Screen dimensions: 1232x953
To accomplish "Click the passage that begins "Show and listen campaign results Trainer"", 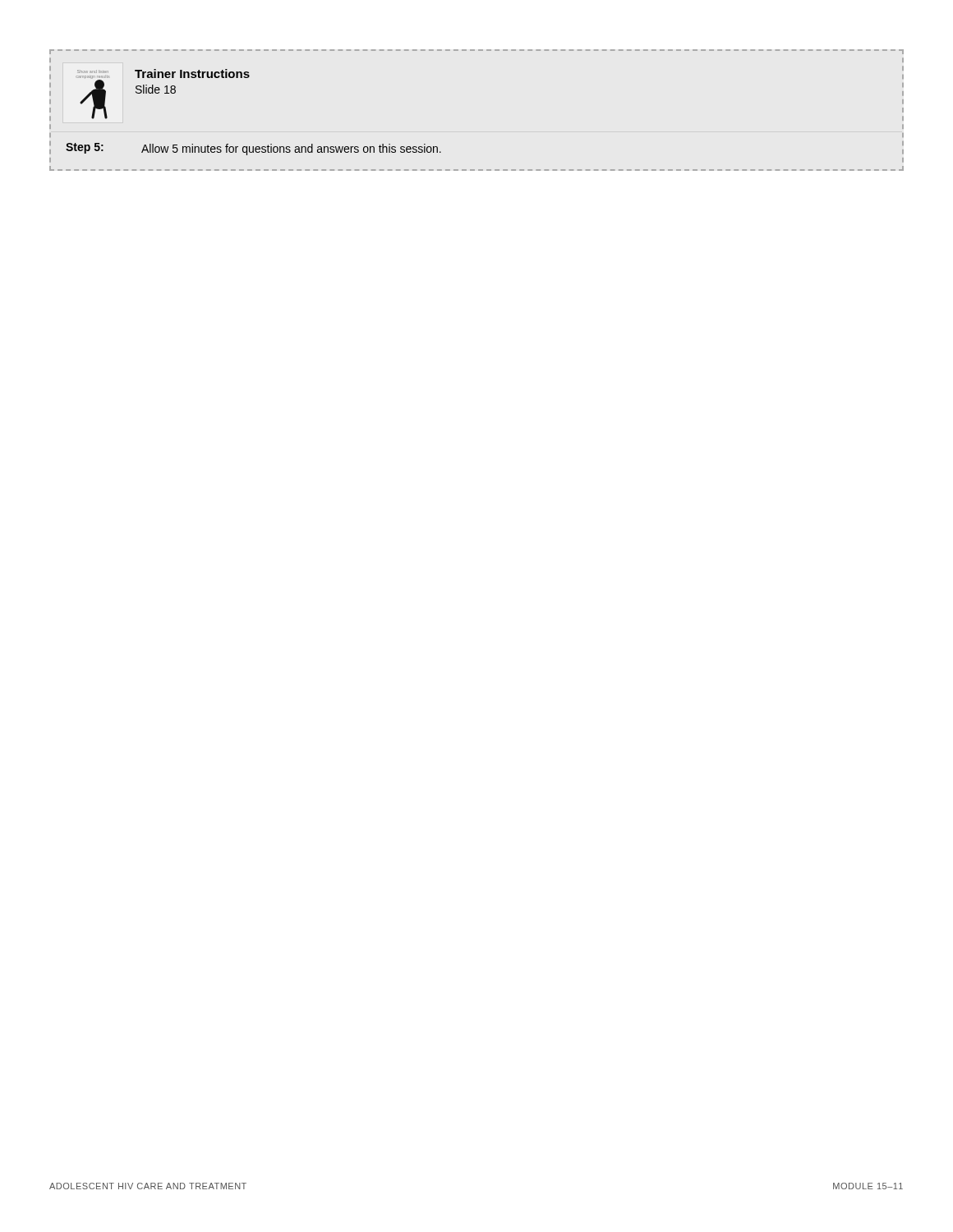I will tap(476, 52).
